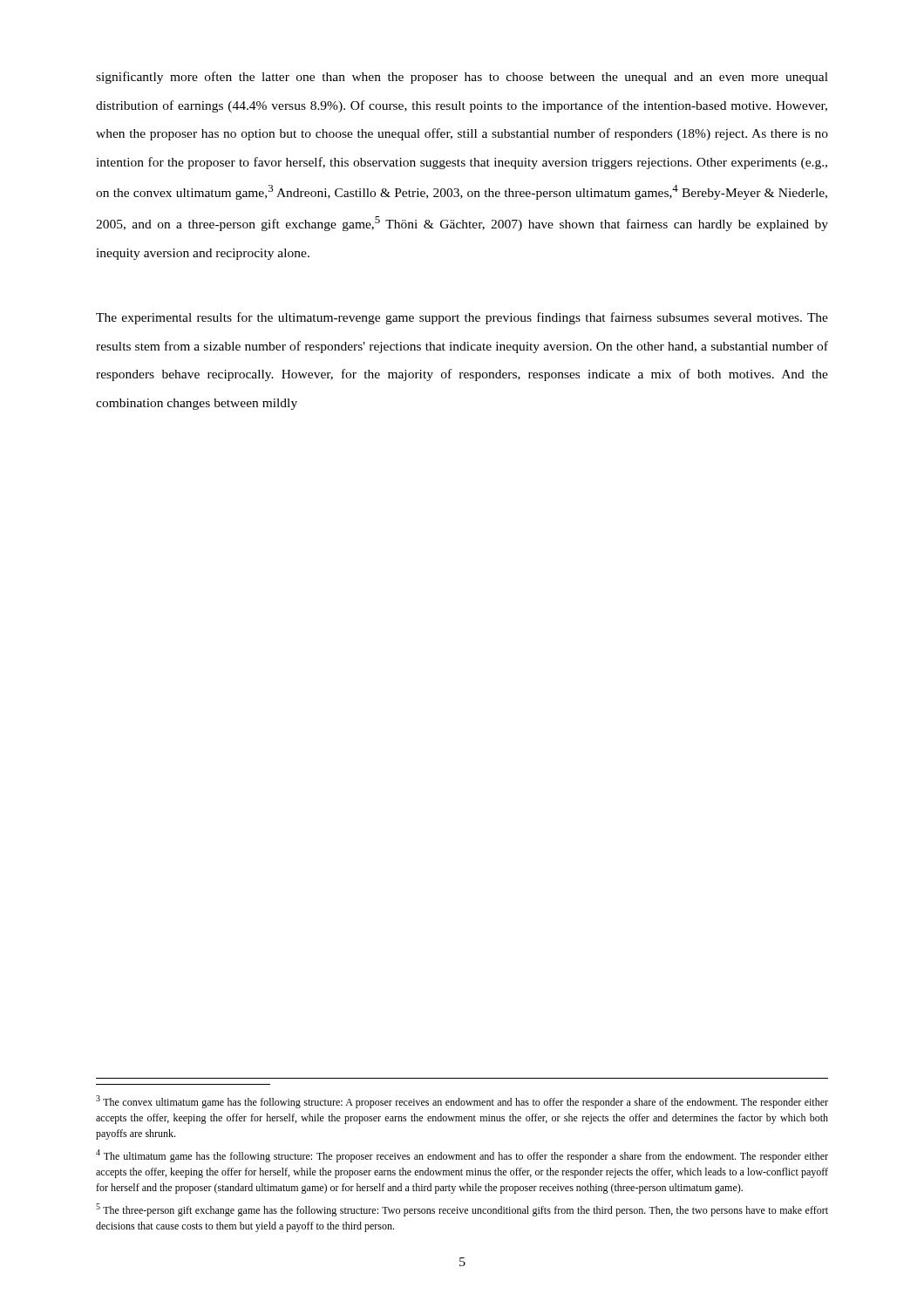
Task: Locate the footnote containing "5 The three-person gift exchange"
Action: pos(462,1217)
